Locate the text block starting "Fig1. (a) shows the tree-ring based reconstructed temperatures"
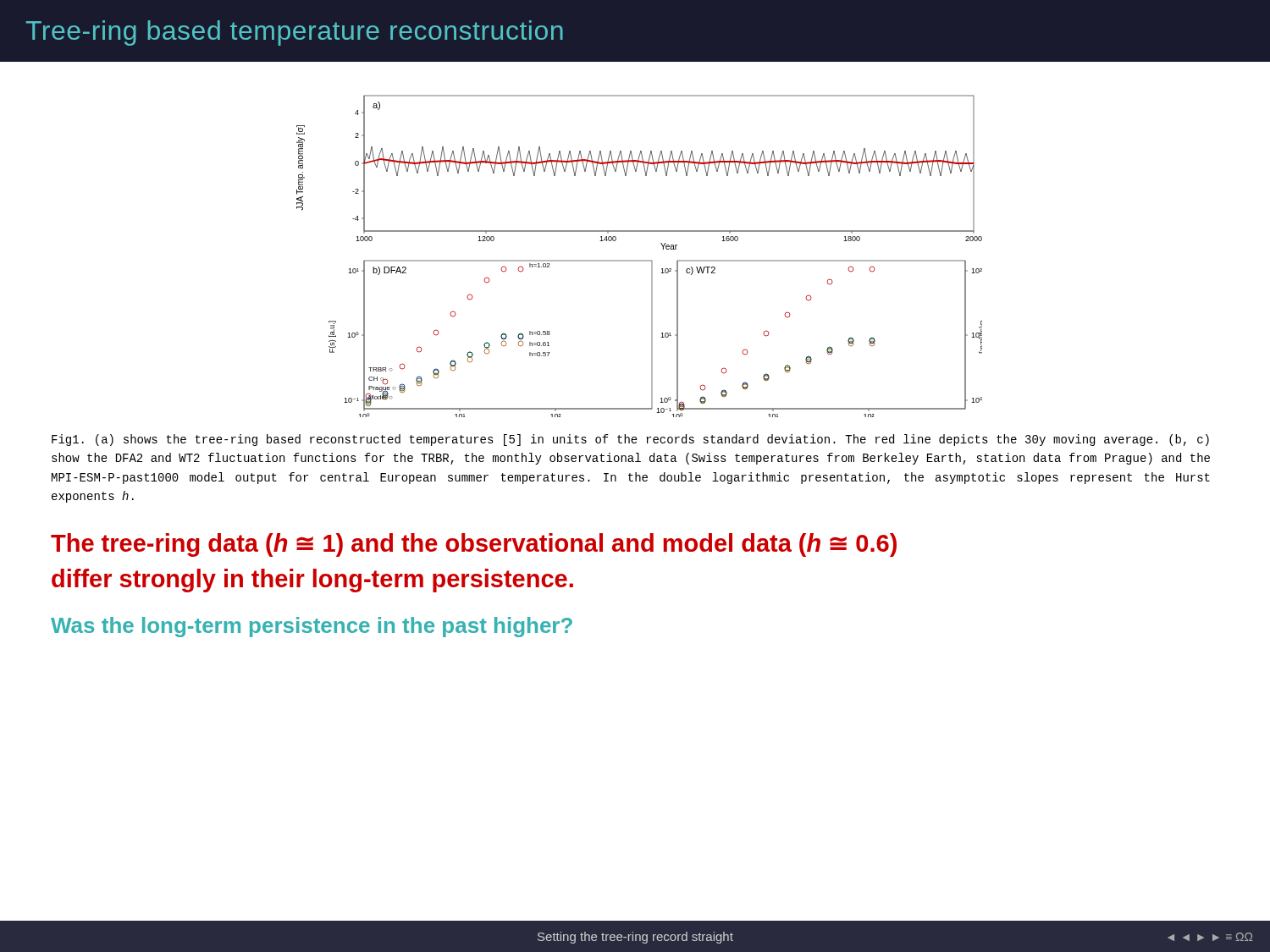Screen dimensions: 952x1270 coord(631,468)
